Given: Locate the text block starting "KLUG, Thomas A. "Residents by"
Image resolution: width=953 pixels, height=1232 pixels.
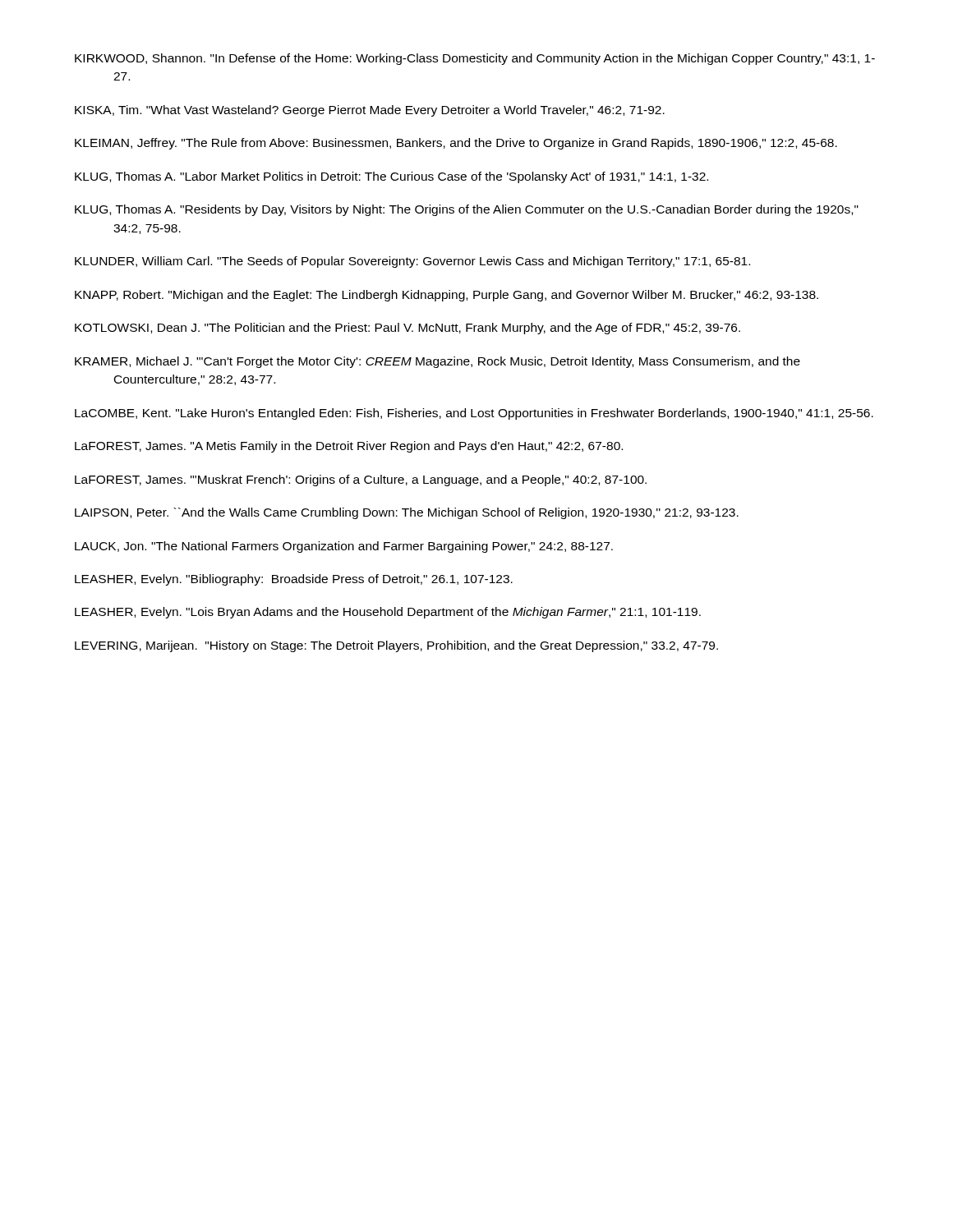Looking at the screenshot, I should click(466, 218).
